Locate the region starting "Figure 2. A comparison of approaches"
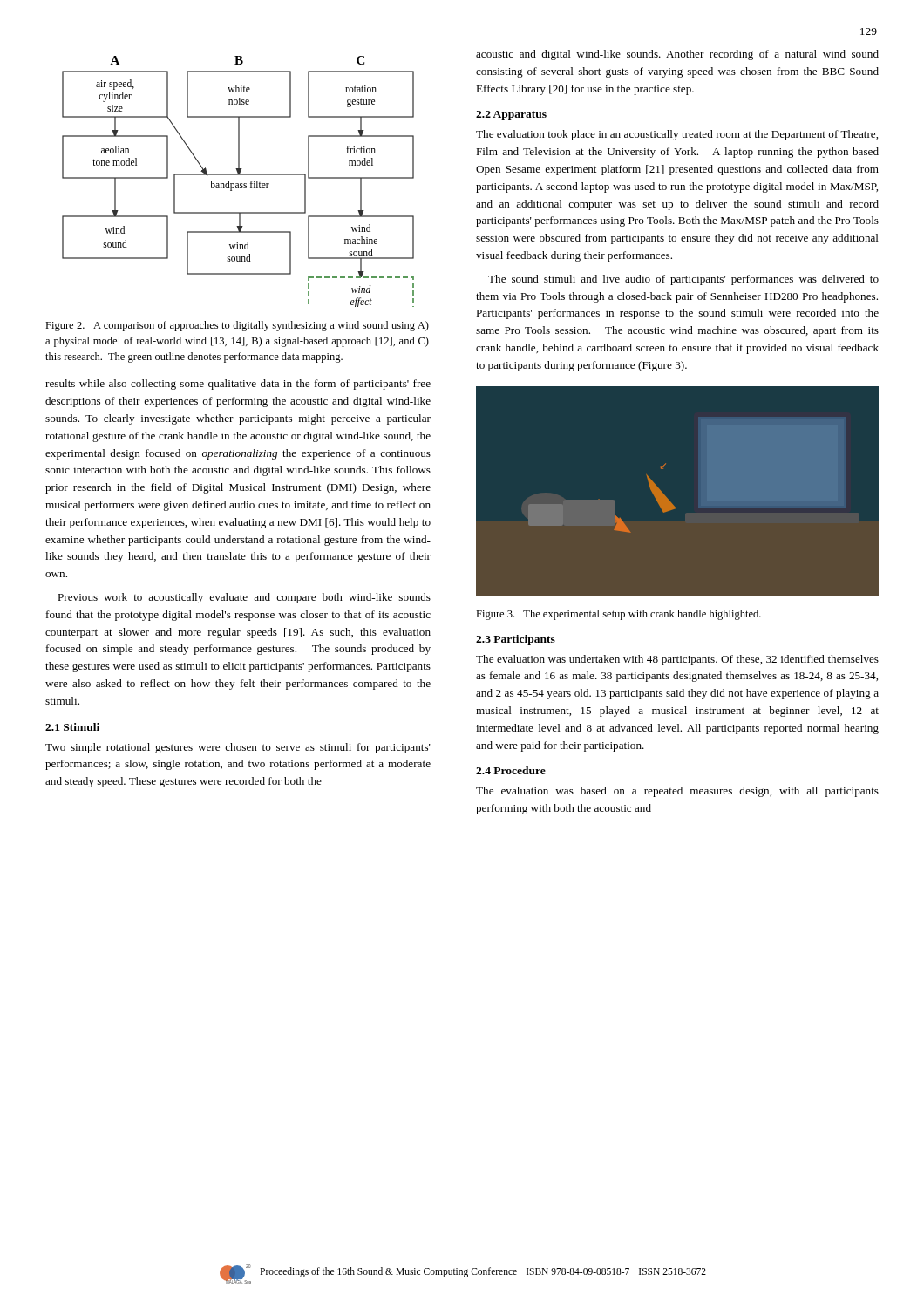 click(237, 341)
